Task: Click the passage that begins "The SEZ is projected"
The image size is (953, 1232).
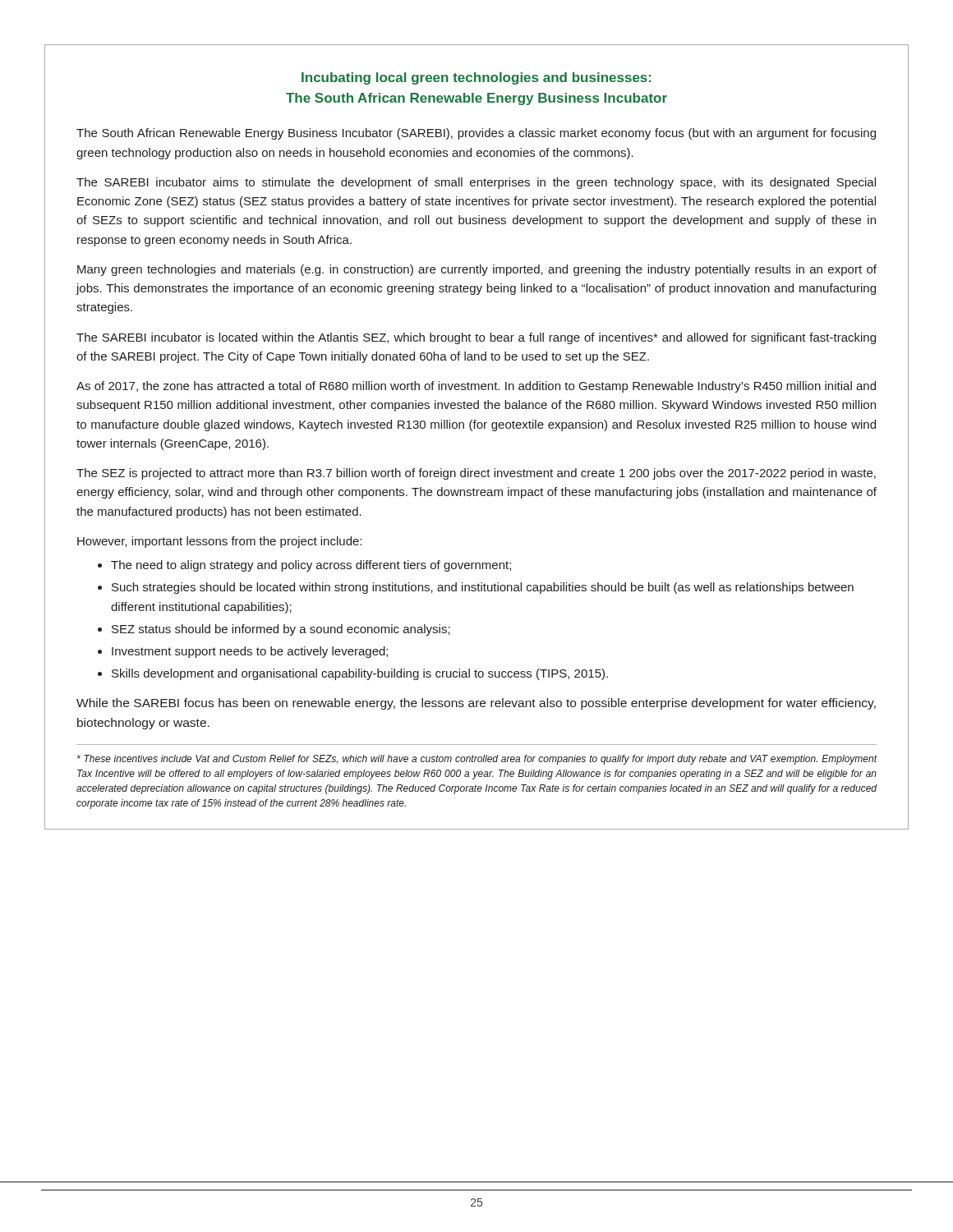Action: pyautogui.click(x=476, y=492)
